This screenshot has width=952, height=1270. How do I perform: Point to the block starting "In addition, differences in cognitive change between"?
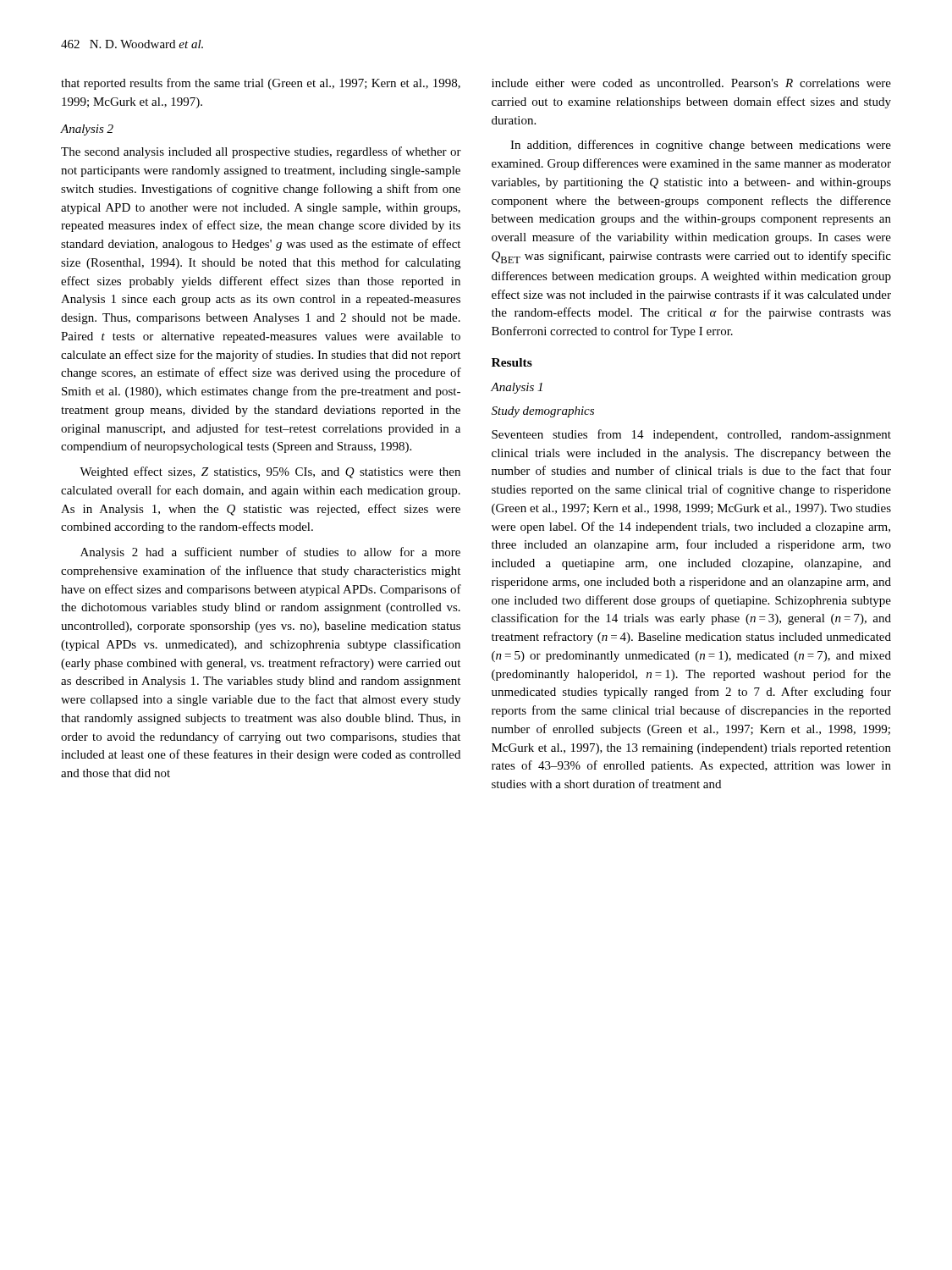(x=691, y=238)
